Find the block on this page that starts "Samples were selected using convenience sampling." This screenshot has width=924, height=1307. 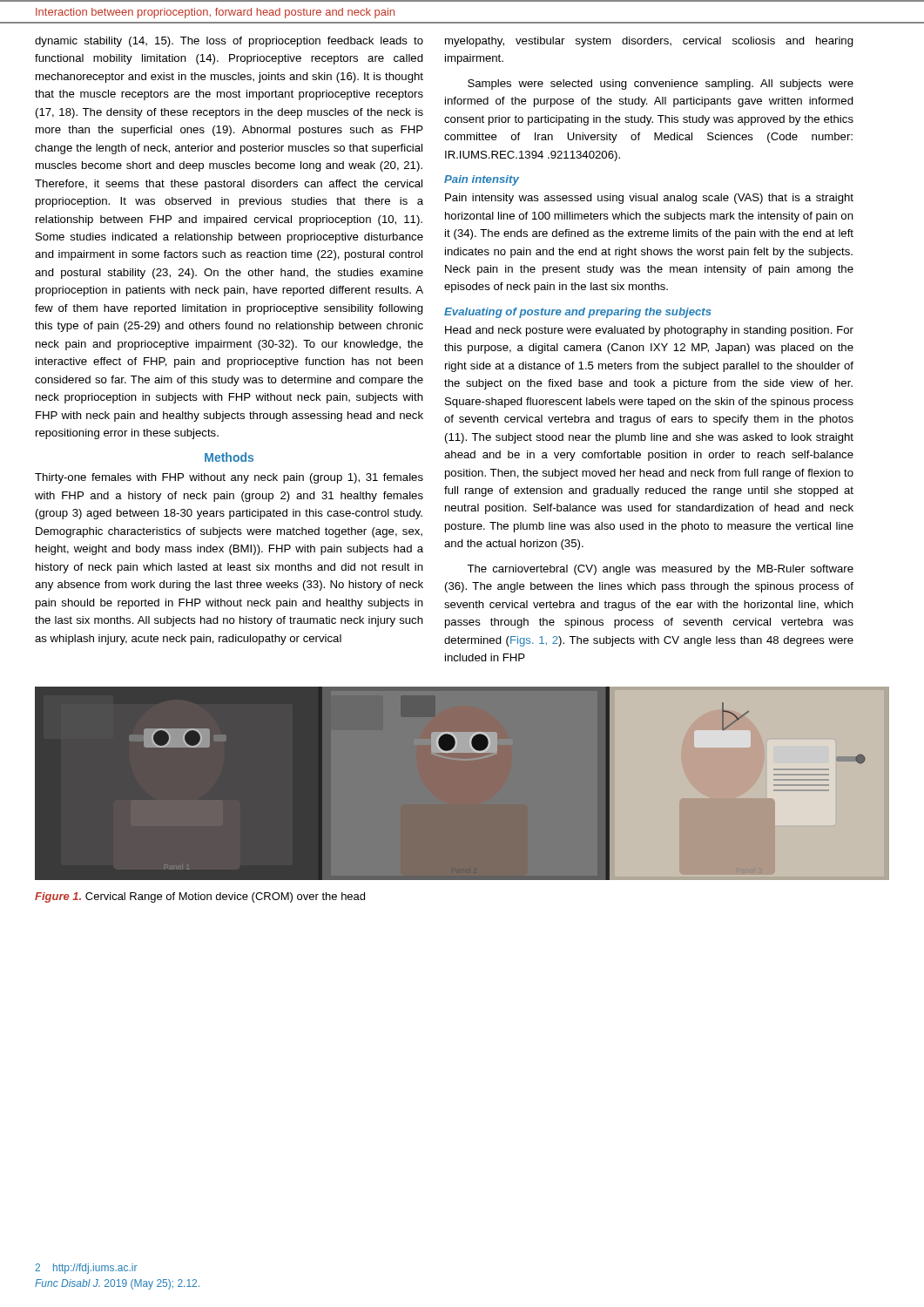click(649, 119)
